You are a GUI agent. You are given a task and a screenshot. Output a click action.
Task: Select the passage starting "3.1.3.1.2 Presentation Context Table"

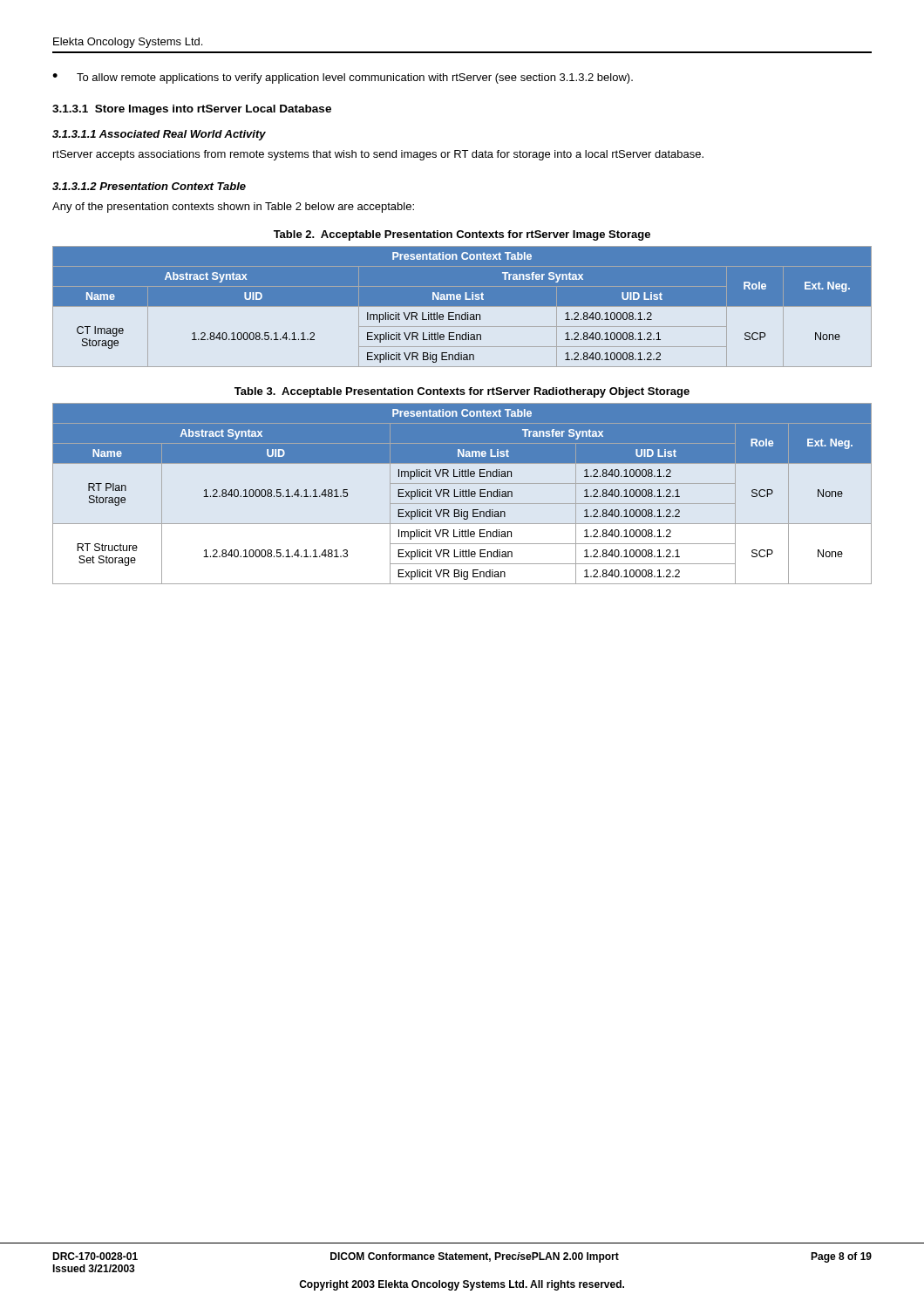(149, 186)
